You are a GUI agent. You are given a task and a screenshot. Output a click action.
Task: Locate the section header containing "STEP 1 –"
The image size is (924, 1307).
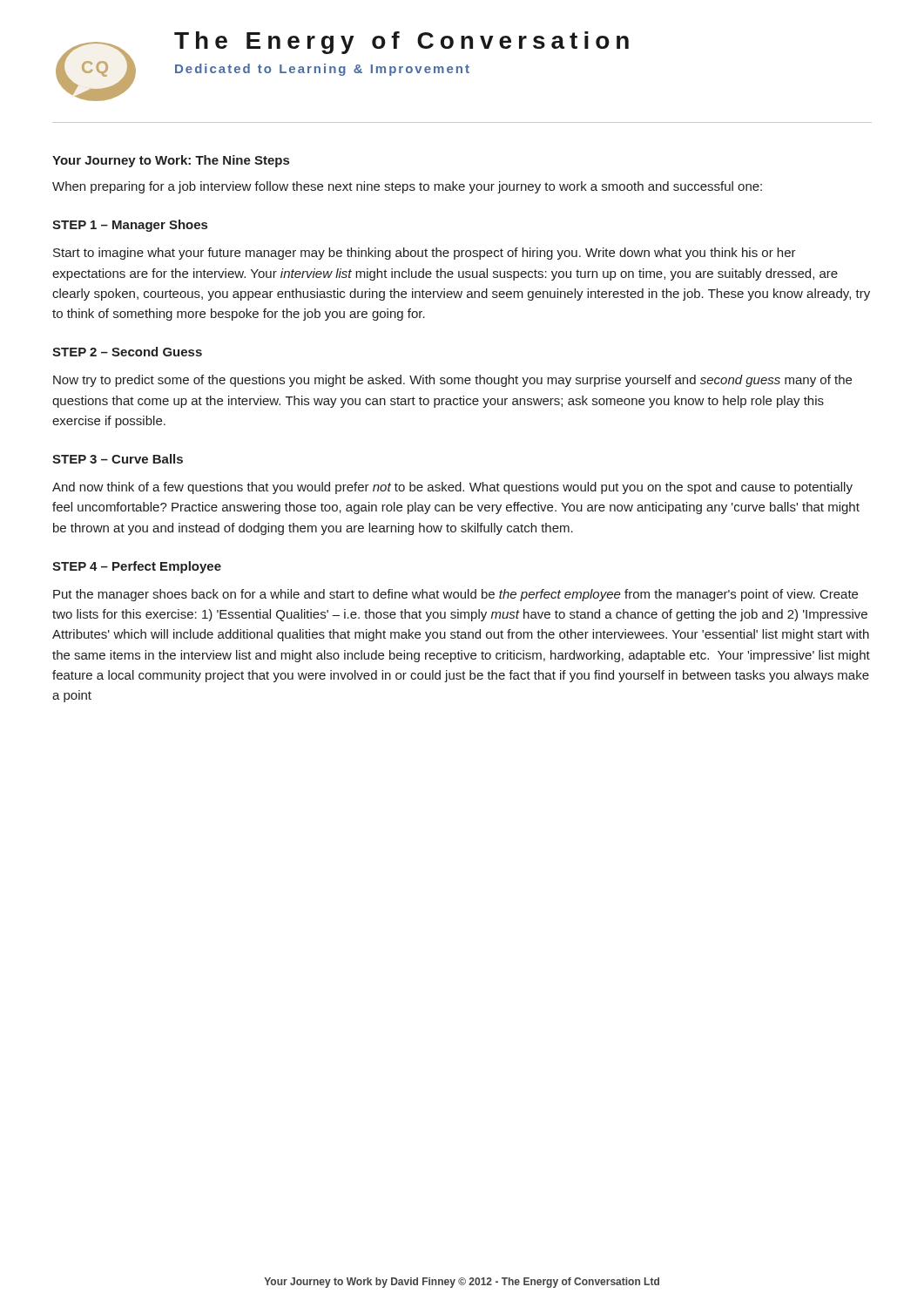(130, 225)
